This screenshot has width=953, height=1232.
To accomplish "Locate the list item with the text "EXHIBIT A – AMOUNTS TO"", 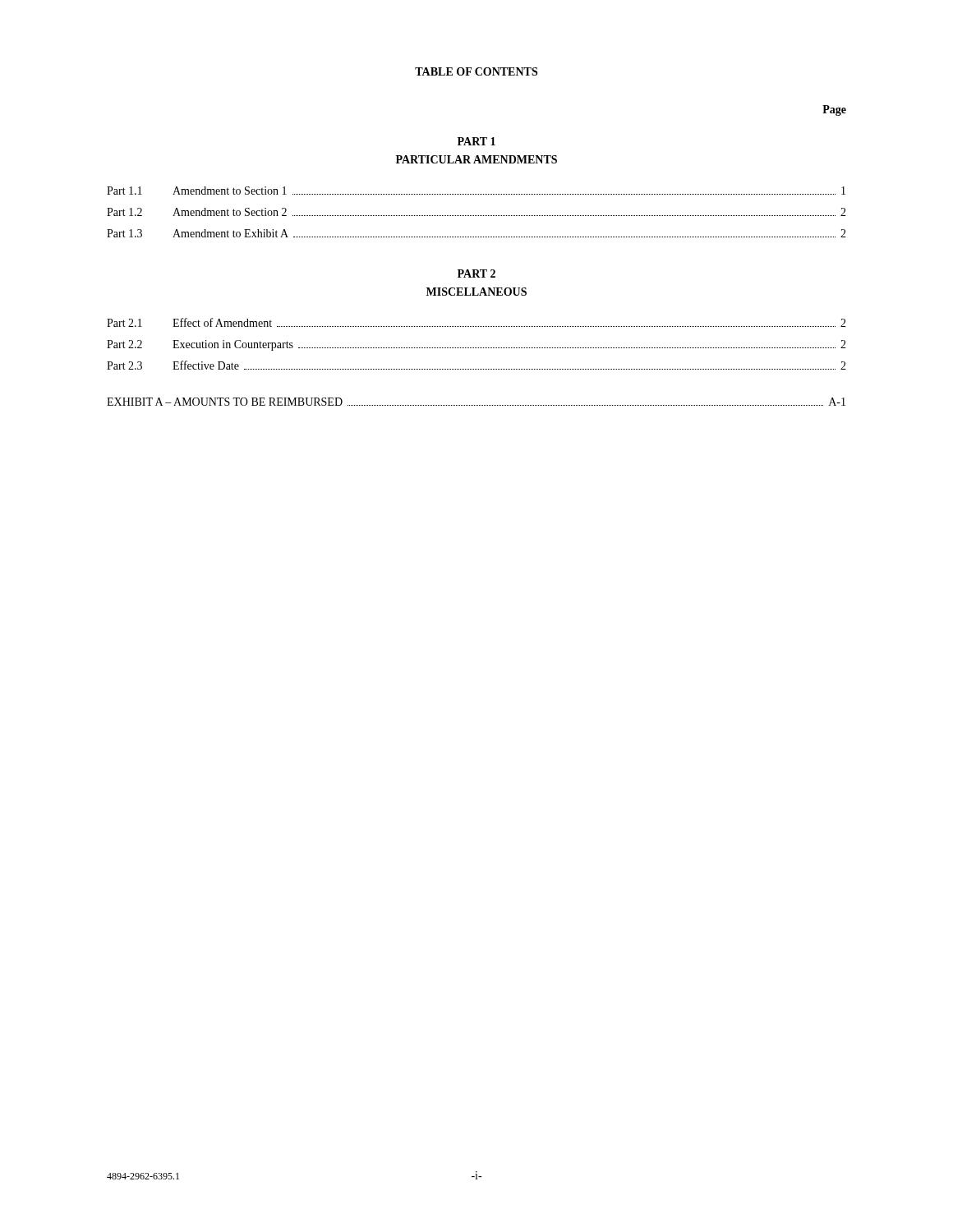I will pyautogui.click(x=476, y=402).
